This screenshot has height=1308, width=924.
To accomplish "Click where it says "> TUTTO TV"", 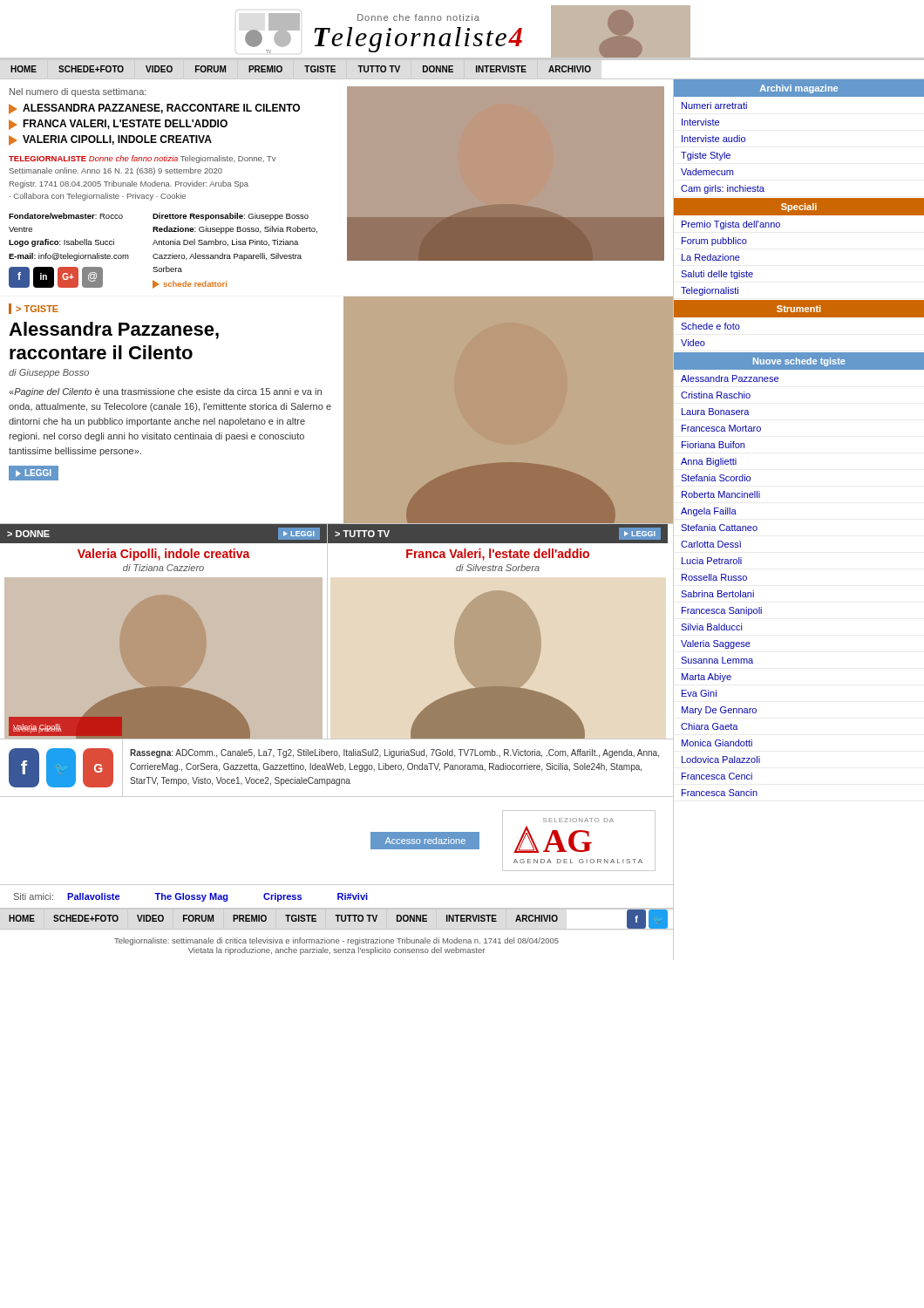I will tap(362, 534).
